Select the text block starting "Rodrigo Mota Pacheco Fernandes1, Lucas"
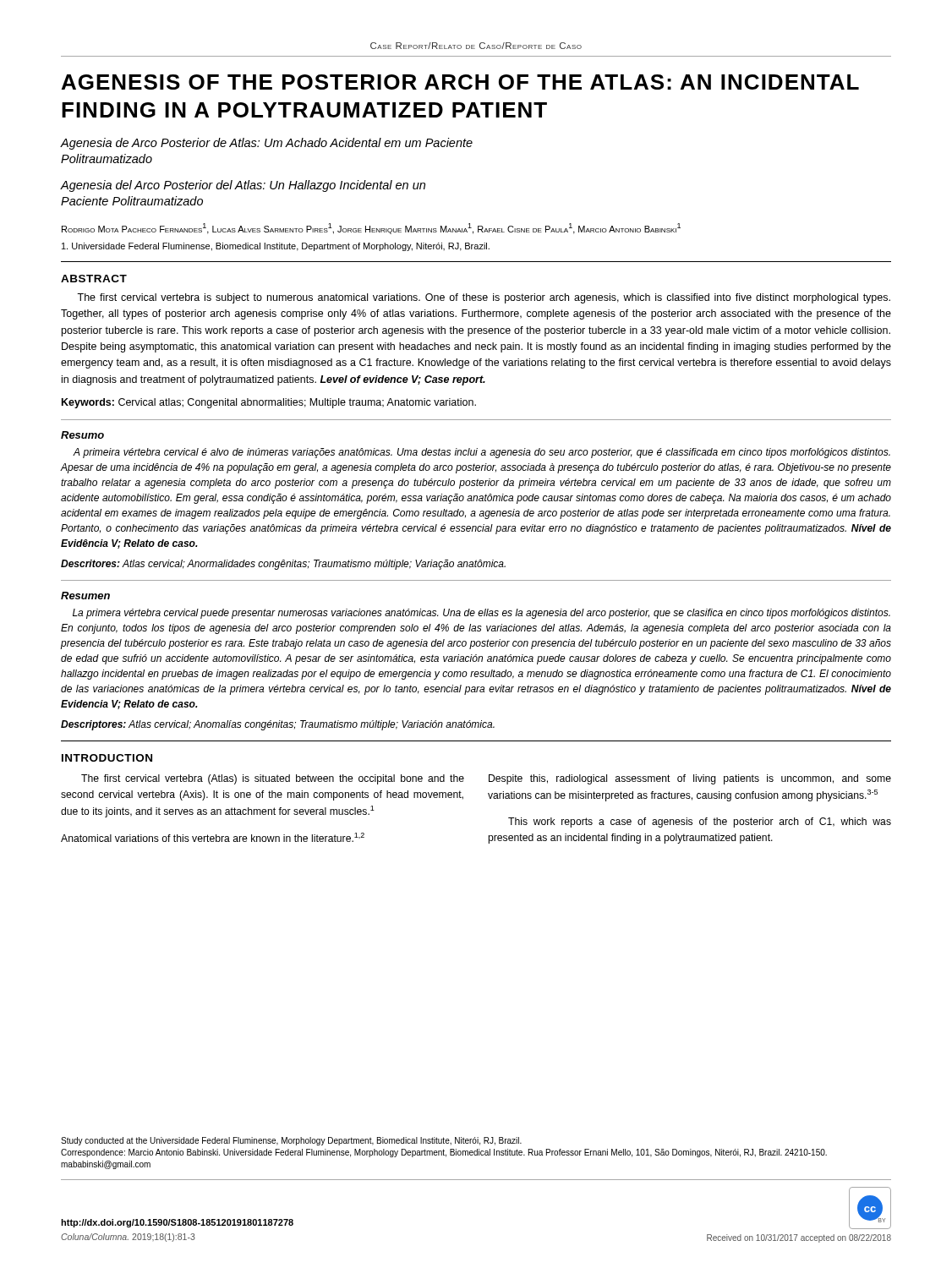Image resolution: width=952 pixels, height=1268 pixels. (371, 228)
